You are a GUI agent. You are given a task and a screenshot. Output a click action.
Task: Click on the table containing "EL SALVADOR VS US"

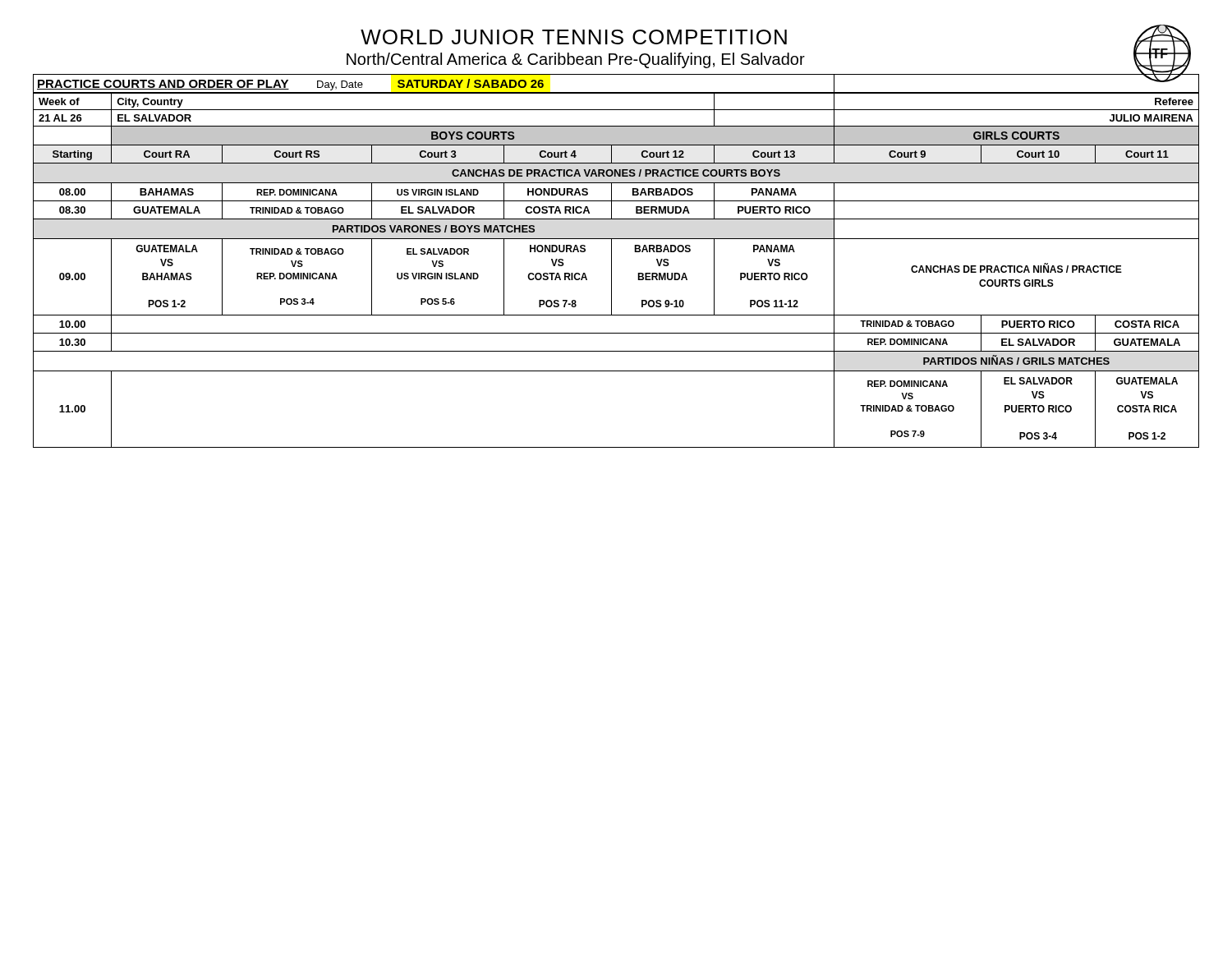(616, 261)
